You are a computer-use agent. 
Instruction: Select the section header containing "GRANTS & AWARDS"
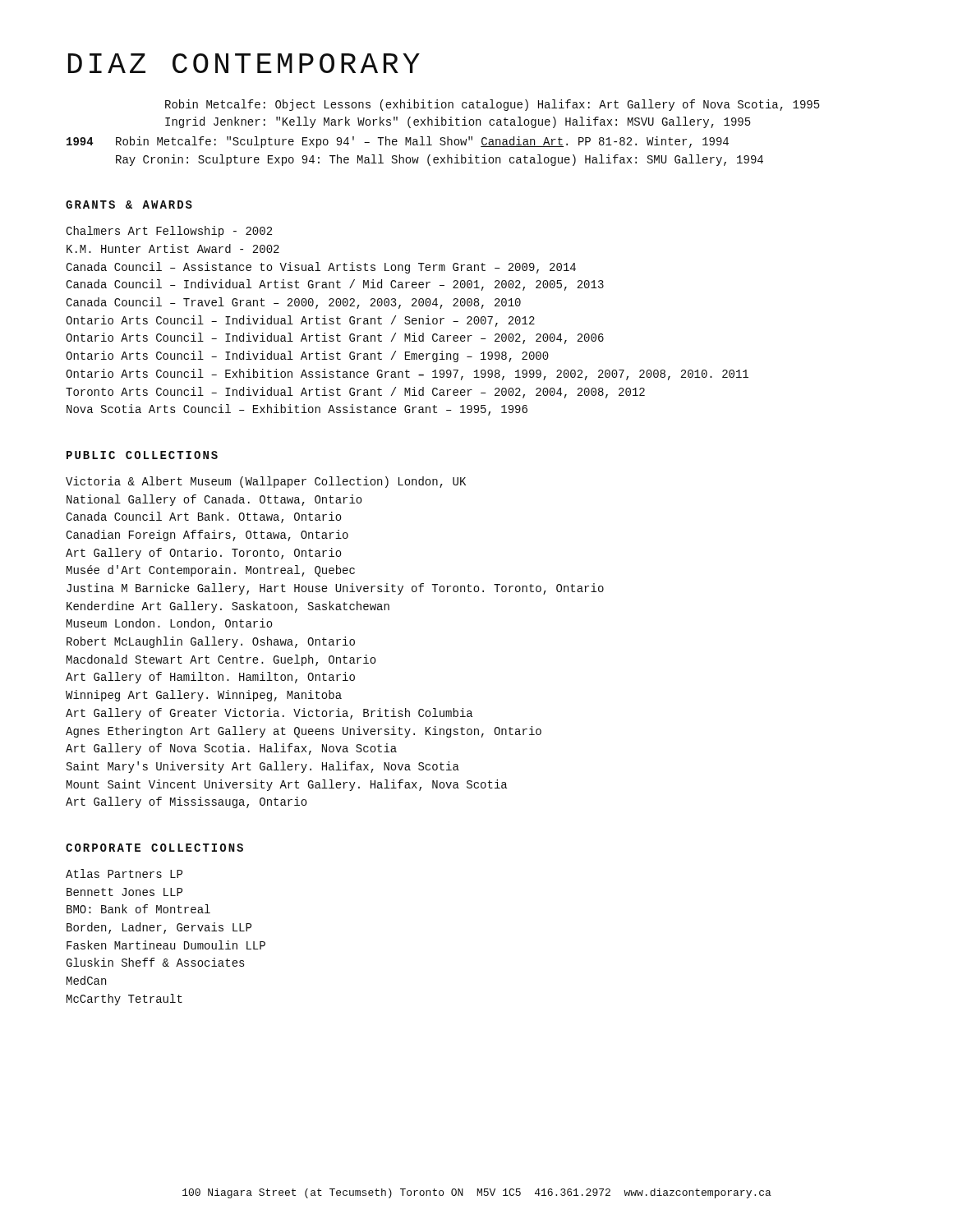click(130, 206)
